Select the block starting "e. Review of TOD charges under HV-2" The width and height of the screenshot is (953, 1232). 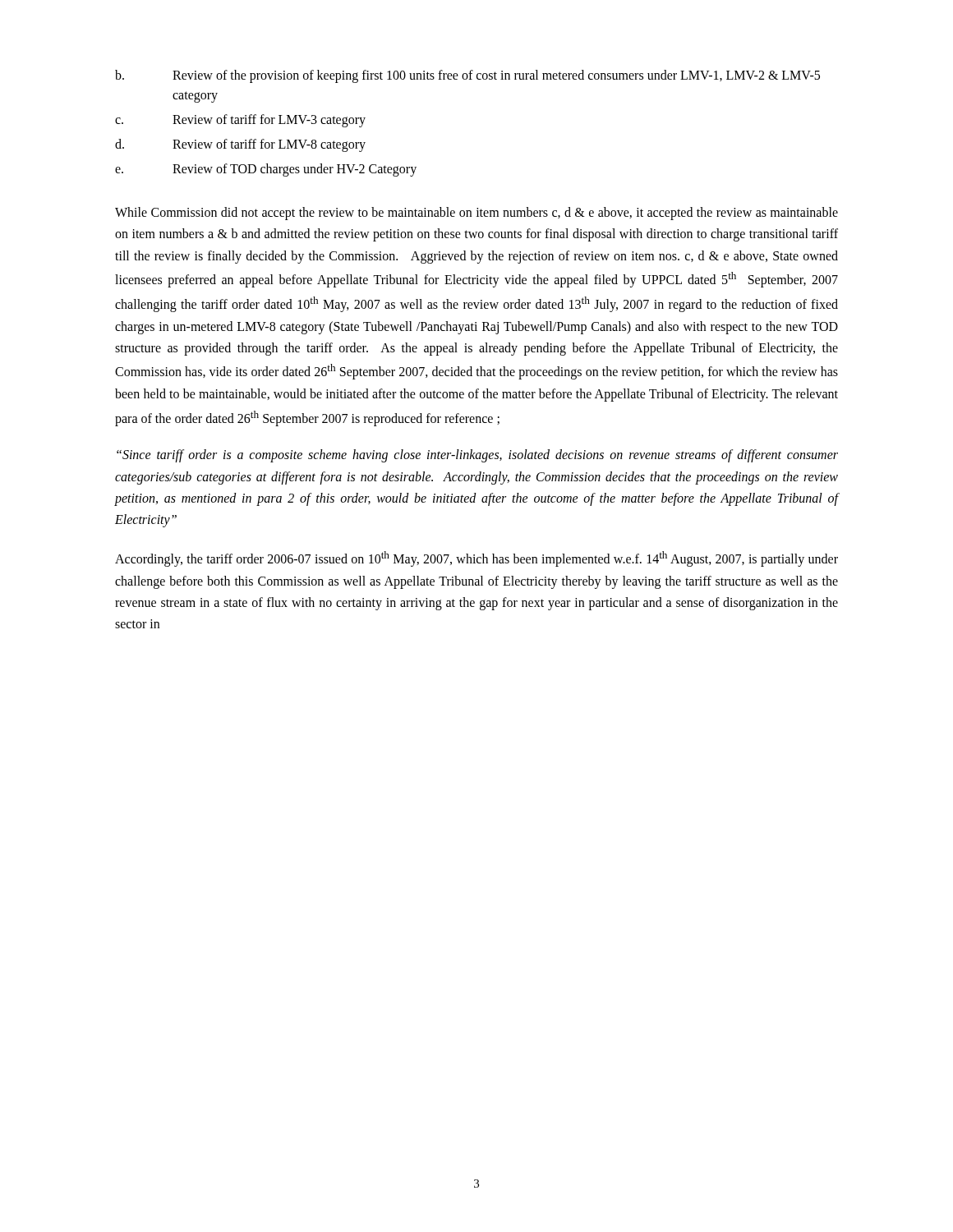[x=266, y=170]
